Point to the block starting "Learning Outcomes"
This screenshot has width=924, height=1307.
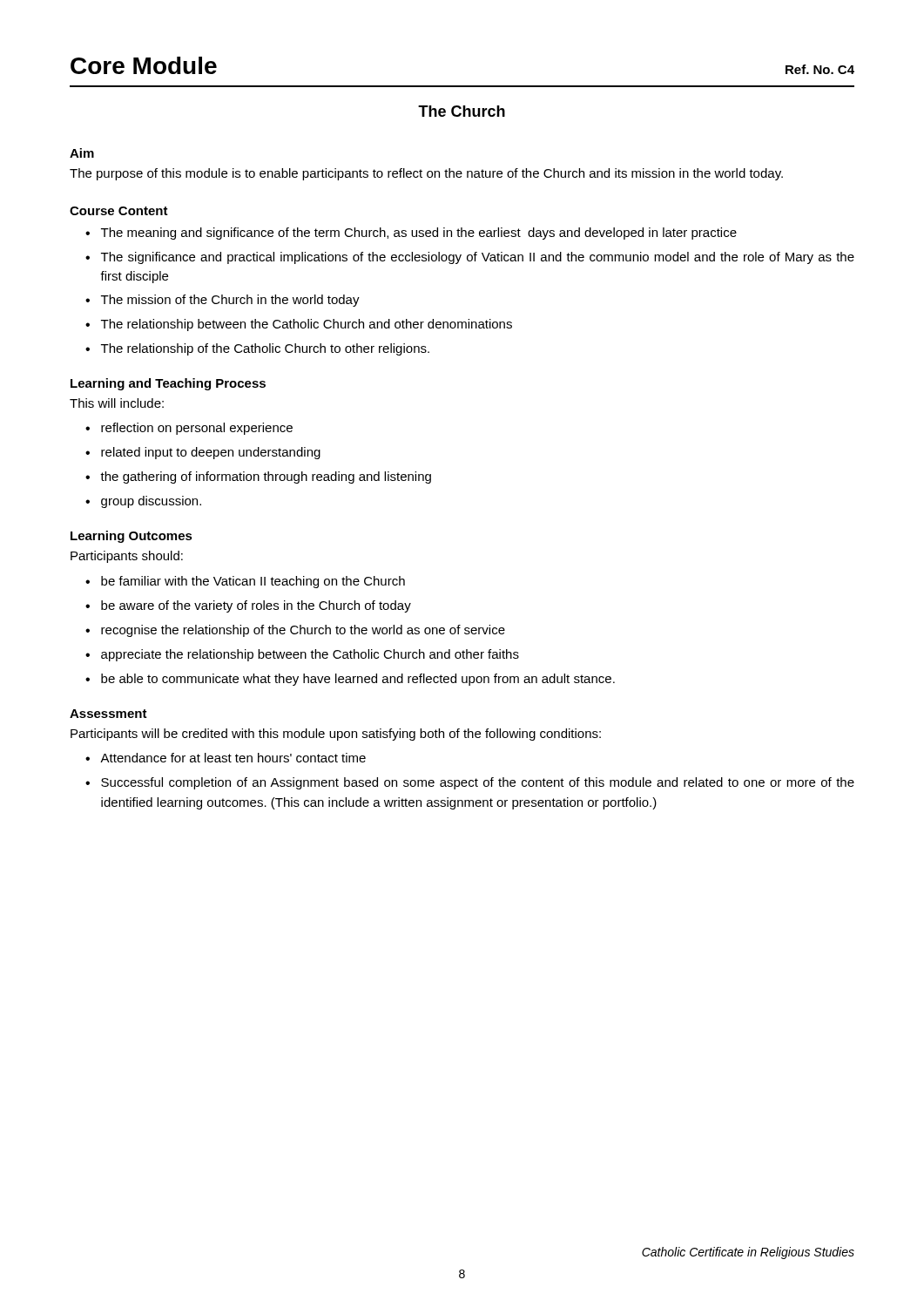point(131,535)
